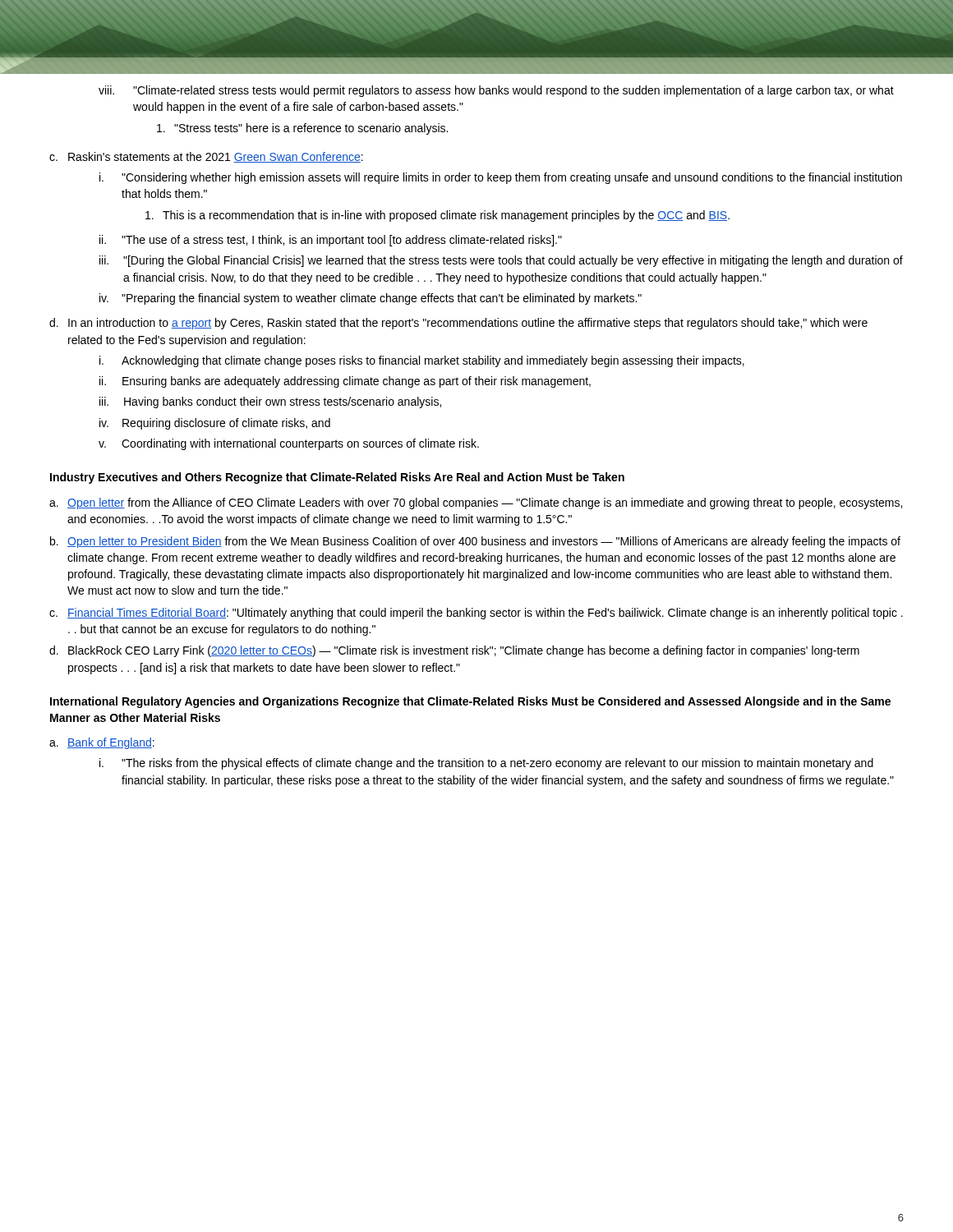Image resolution: width=953 pixels, height=1232 pixels.
Task: Locate the section header that opens with "International Regulatory Agencies and Organizations Recognize"
Action: coord(470,709)
